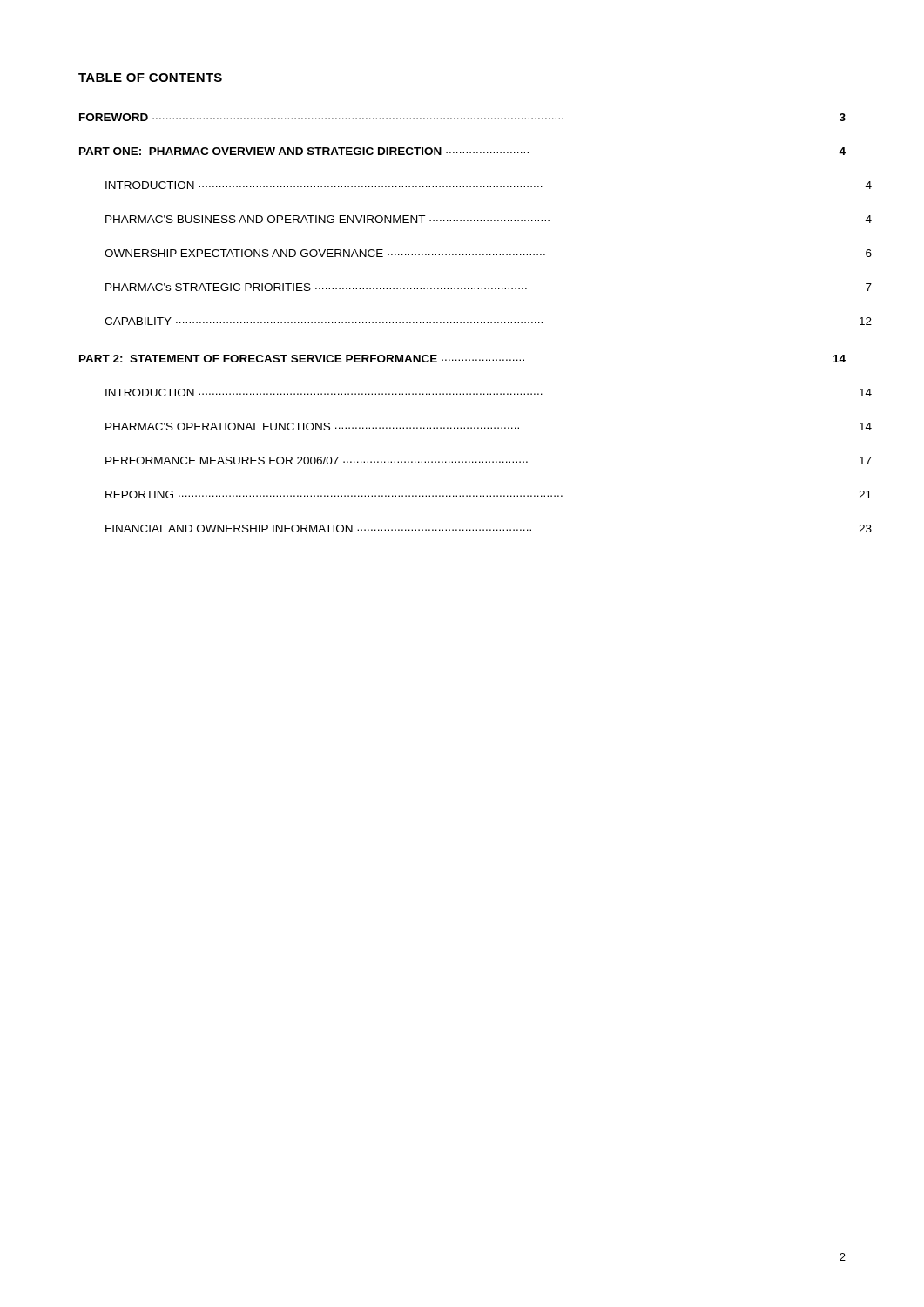Navigate to the element starting "PART 2: STATEMENT OF"
This screenshot has width=924, height=1307.
(x=462, y=358)
